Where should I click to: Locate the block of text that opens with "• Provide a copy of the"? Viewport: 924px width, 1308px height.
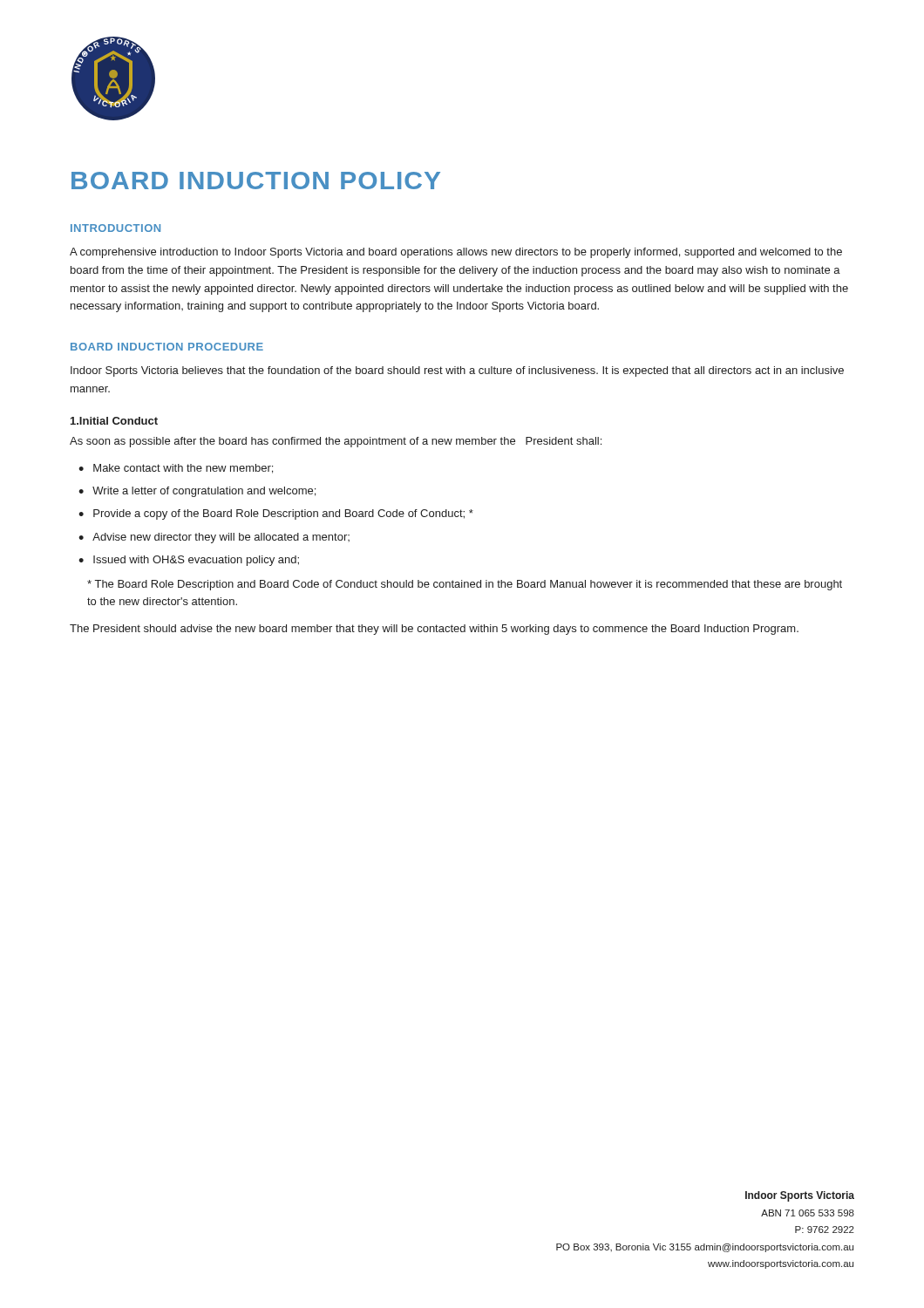pyautogui.click(x=276, y=515)
